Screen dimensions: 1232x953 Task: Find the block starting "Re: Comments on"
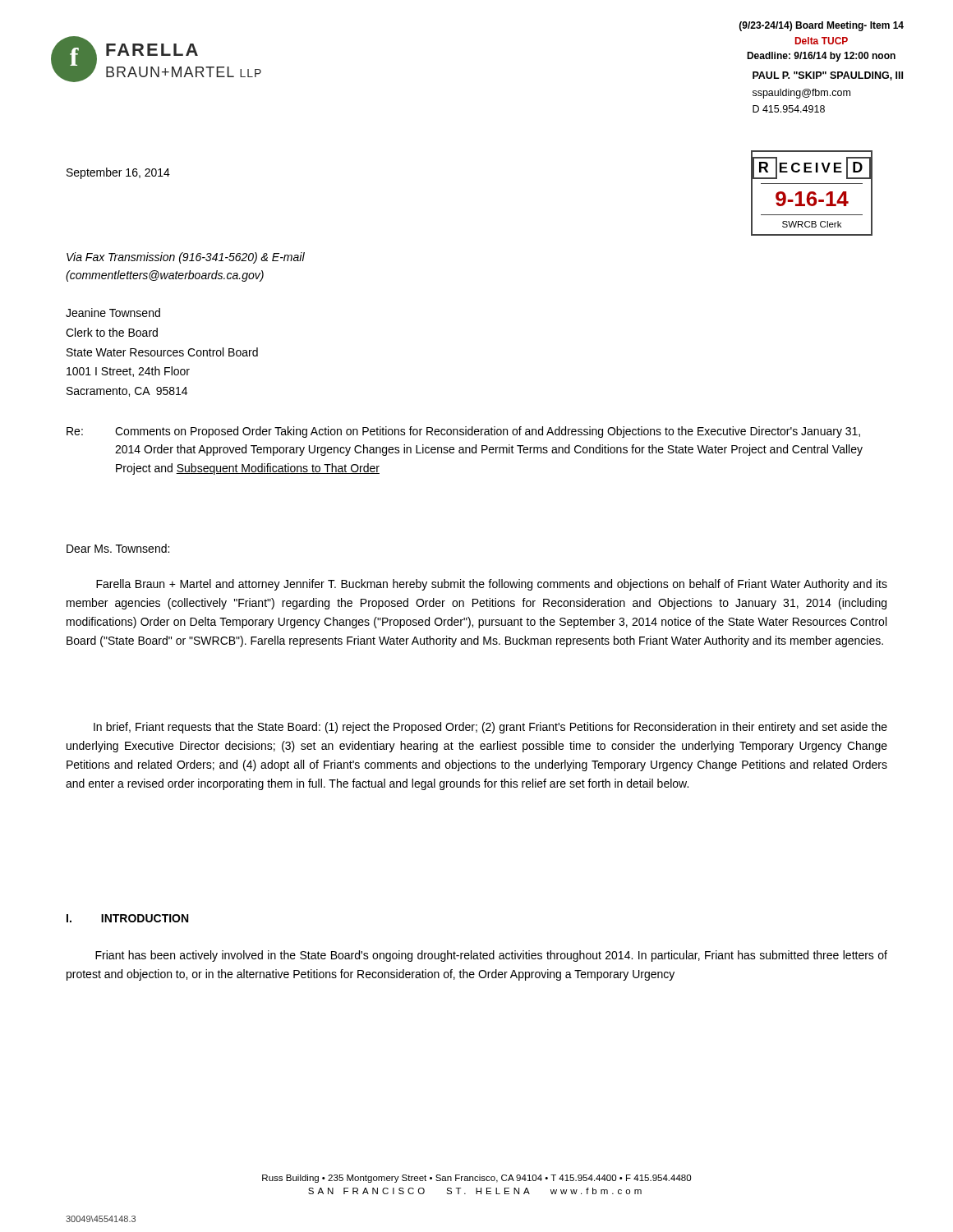tap(476, 450)
